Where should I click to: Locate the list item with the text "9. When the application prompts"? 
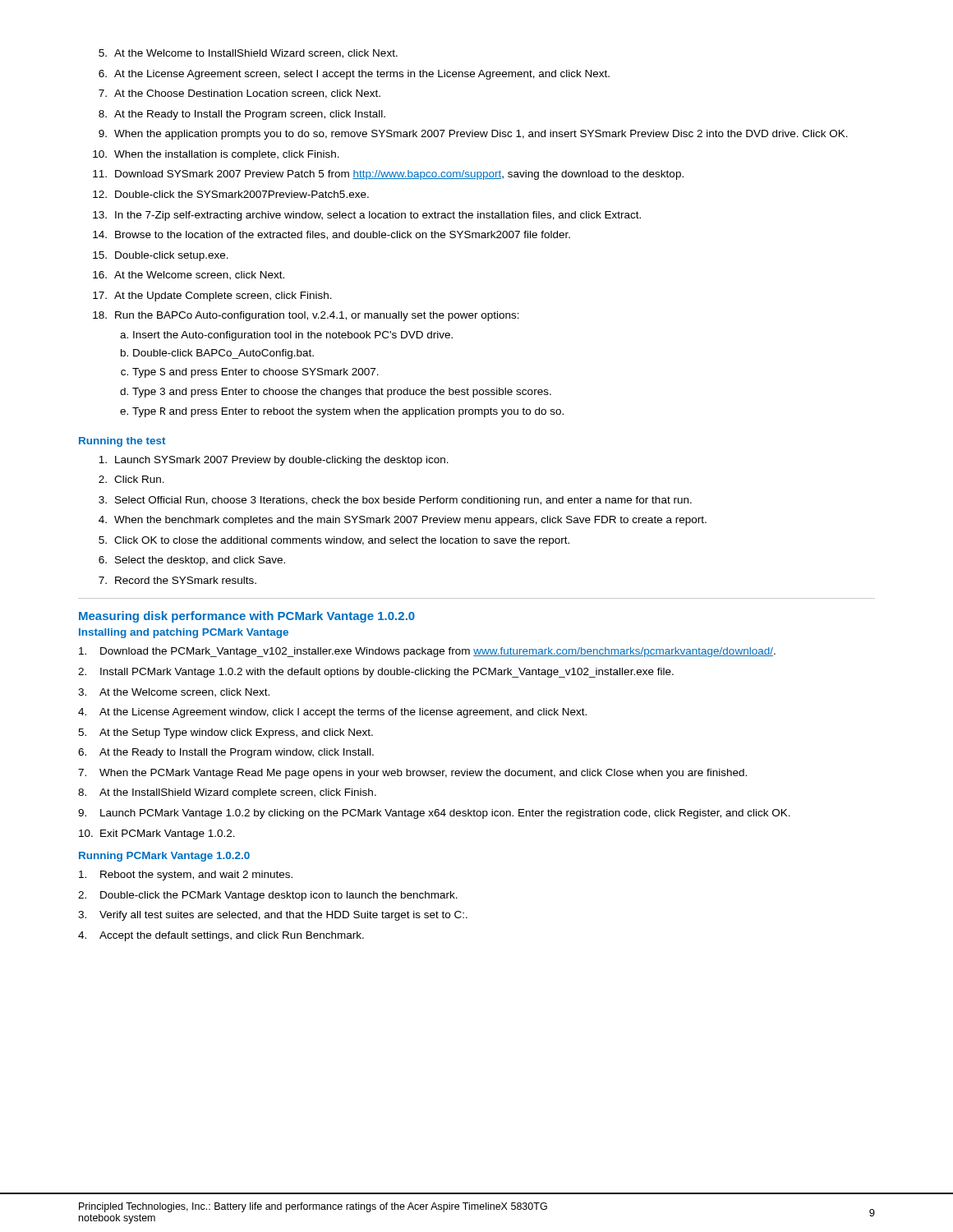tap(463, 134)
